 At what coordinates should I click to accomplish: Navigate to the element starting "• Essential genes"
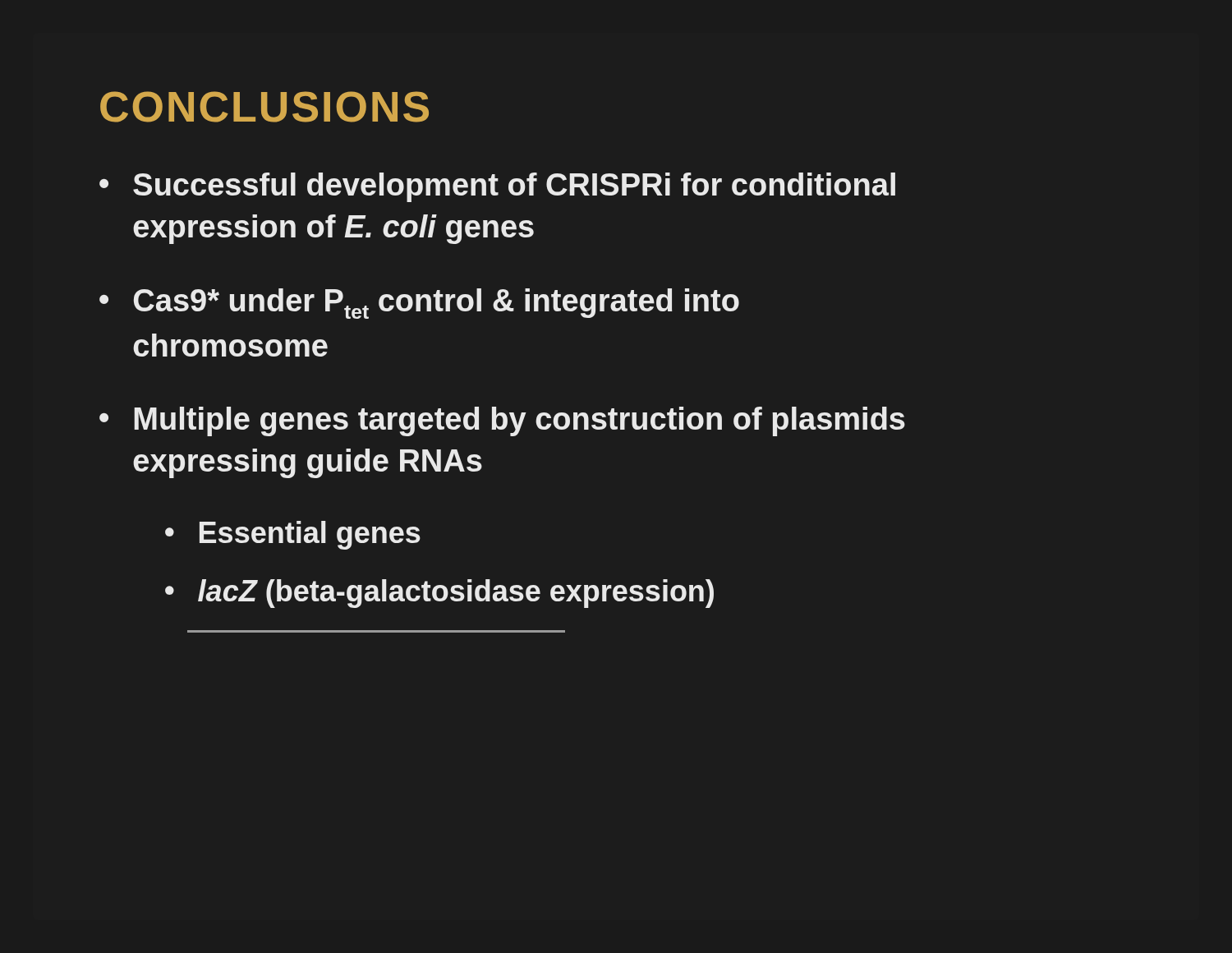(x=293, y=534)
